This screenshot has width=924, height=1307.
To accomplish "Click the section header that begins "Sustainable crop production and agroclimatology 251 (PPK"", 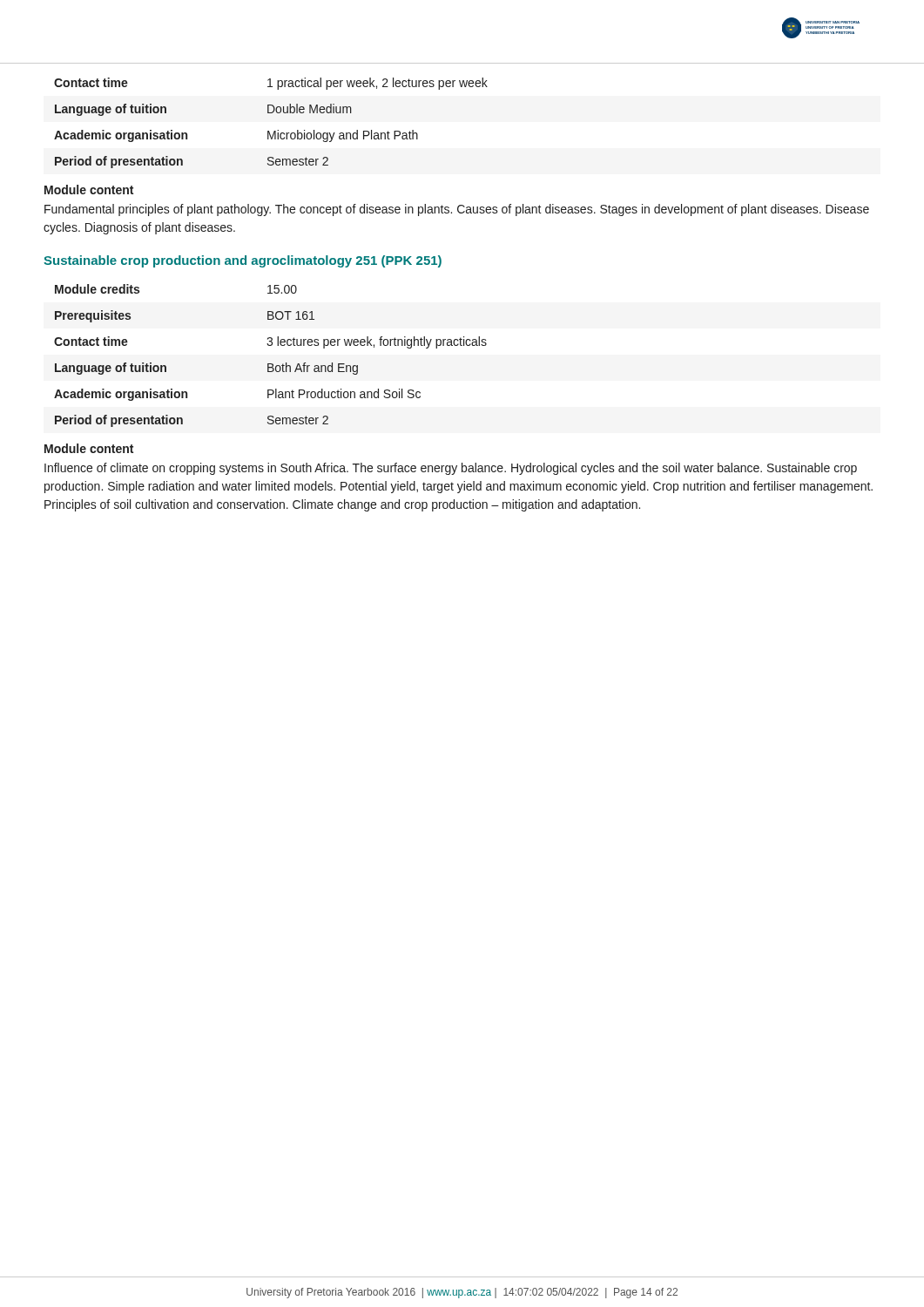I will tap(243, 260).
